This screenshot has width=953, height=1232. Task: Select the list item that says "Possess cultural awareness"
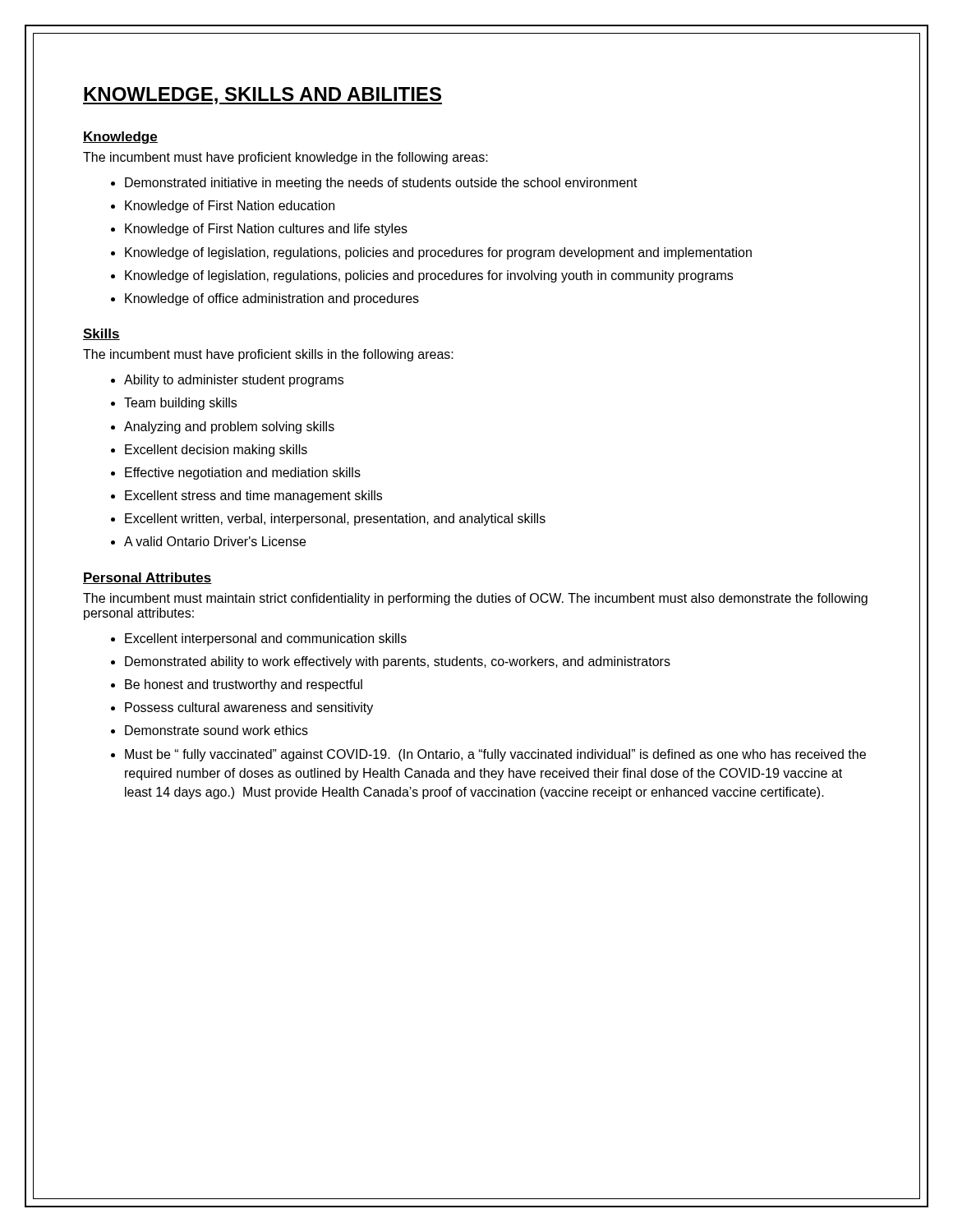[x=249, y=708]
